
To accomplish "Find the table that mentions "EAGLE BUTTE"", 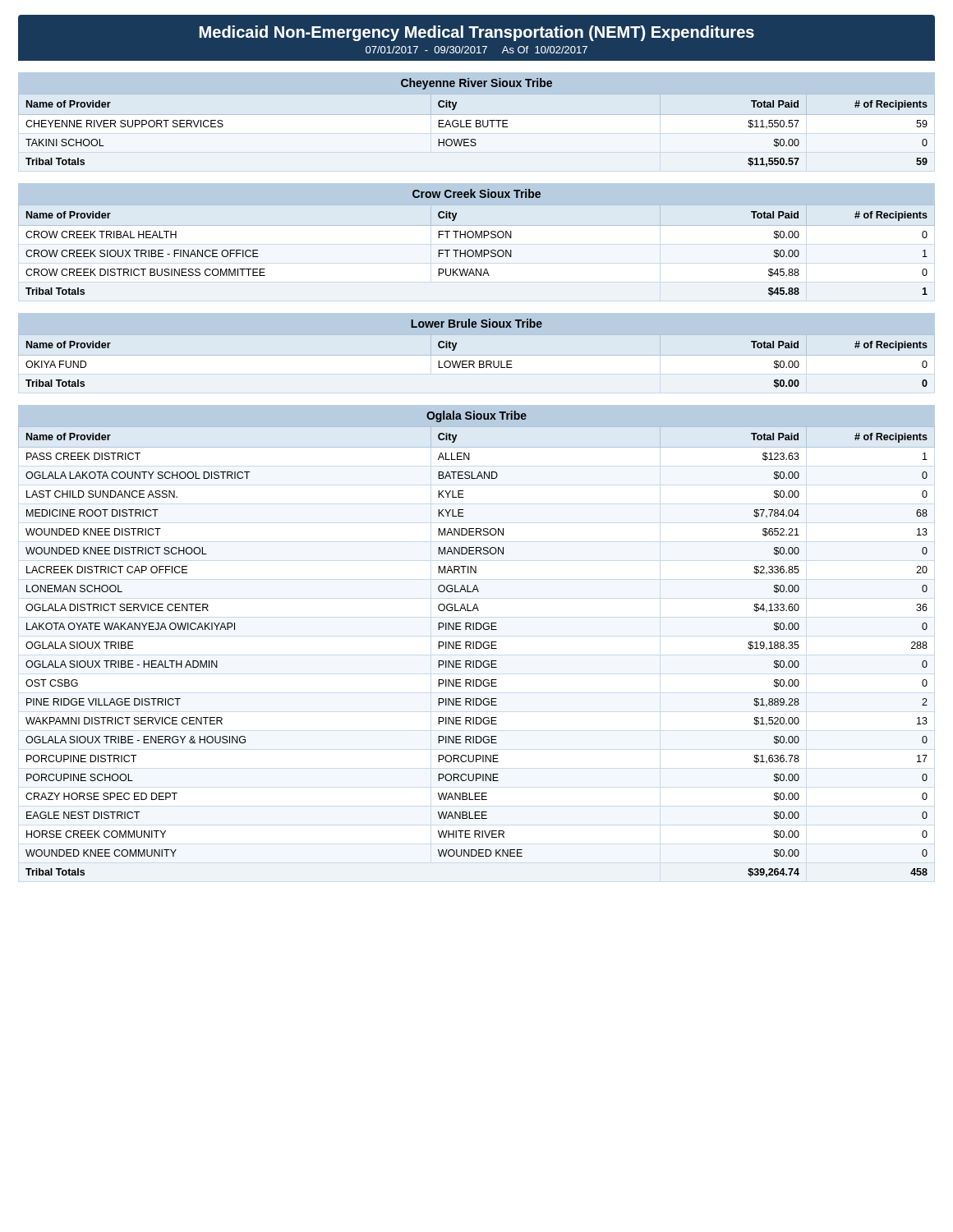I will coord(476,133).
